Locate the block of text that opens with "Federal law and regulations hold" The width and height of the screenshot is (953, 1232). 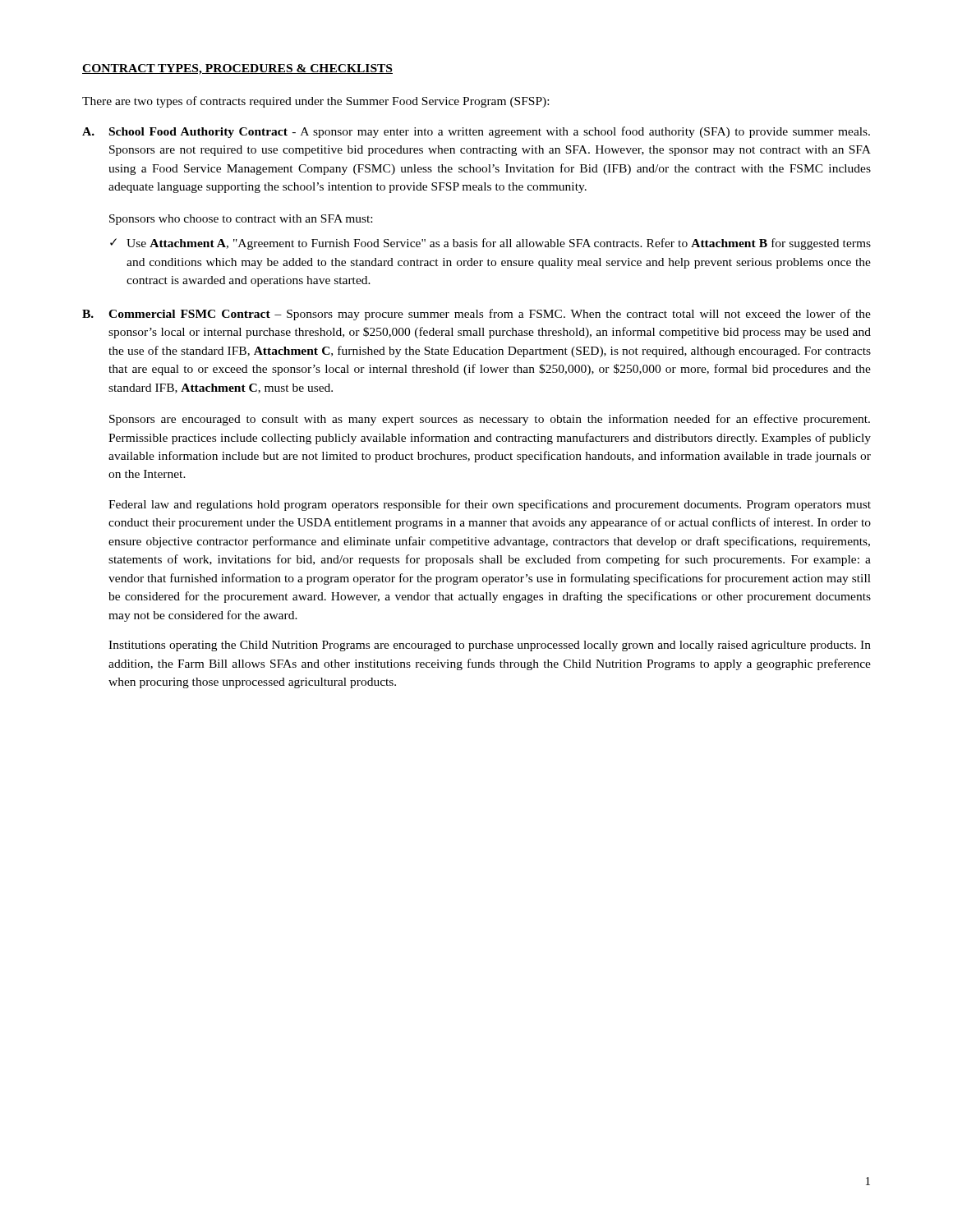pyautogui.click(x=490, y=559)
